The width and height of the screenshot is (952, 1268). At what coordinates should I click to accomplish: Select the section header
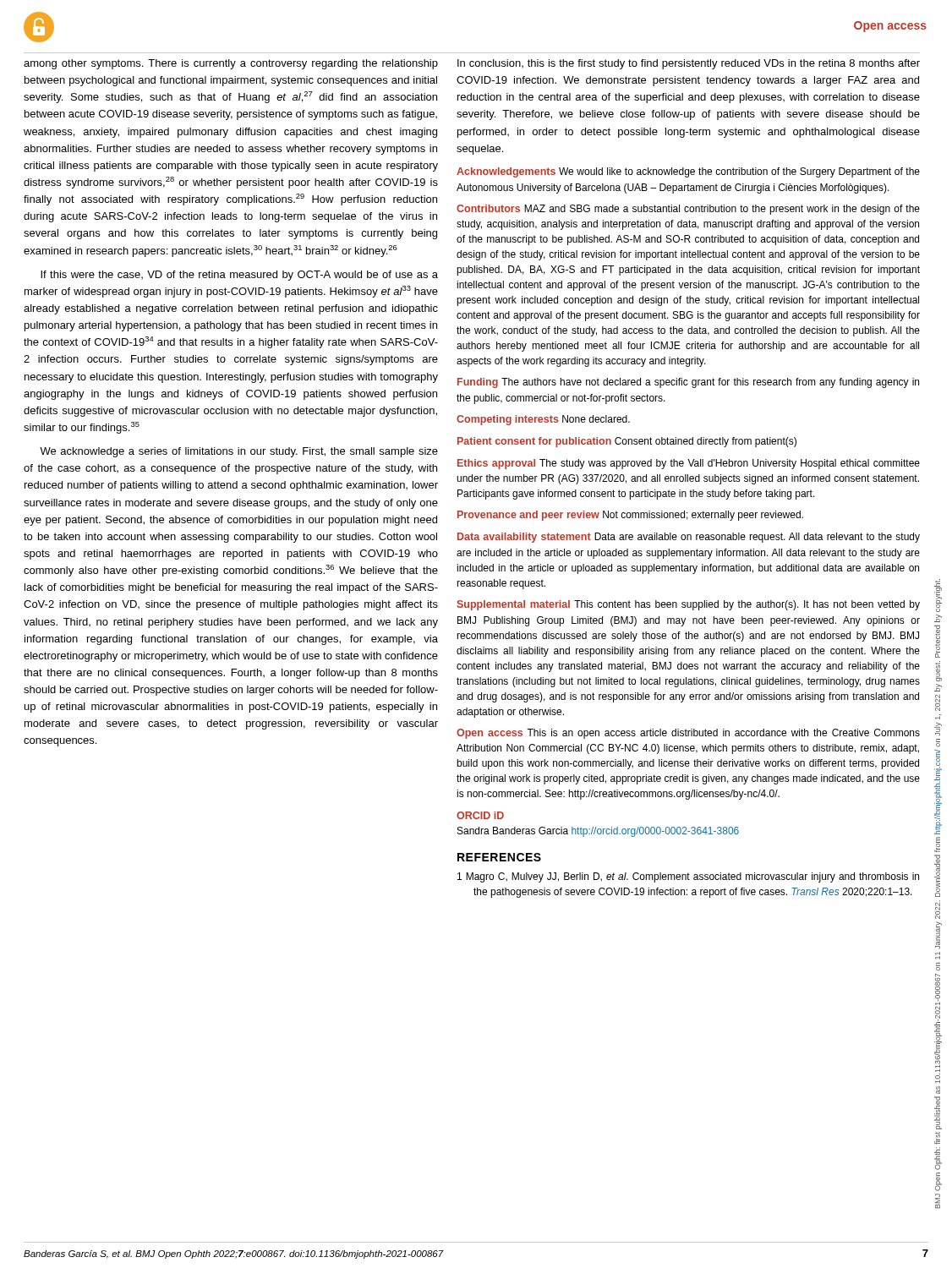(499, 857)
